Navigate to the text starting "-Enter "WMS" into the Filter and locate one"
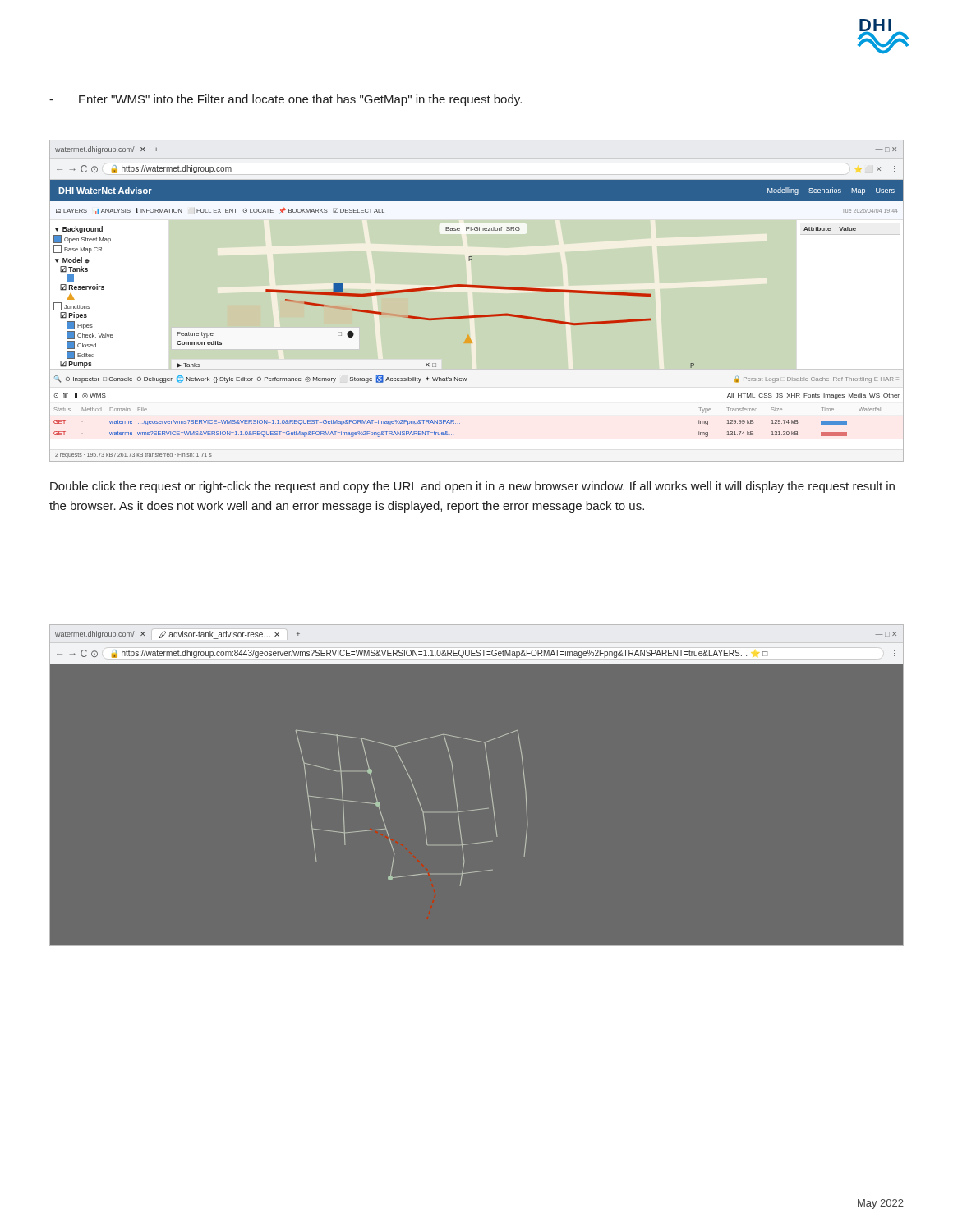Image resolution: width=953 pixels, height=1232 pixels. click(x=286, y=99)
